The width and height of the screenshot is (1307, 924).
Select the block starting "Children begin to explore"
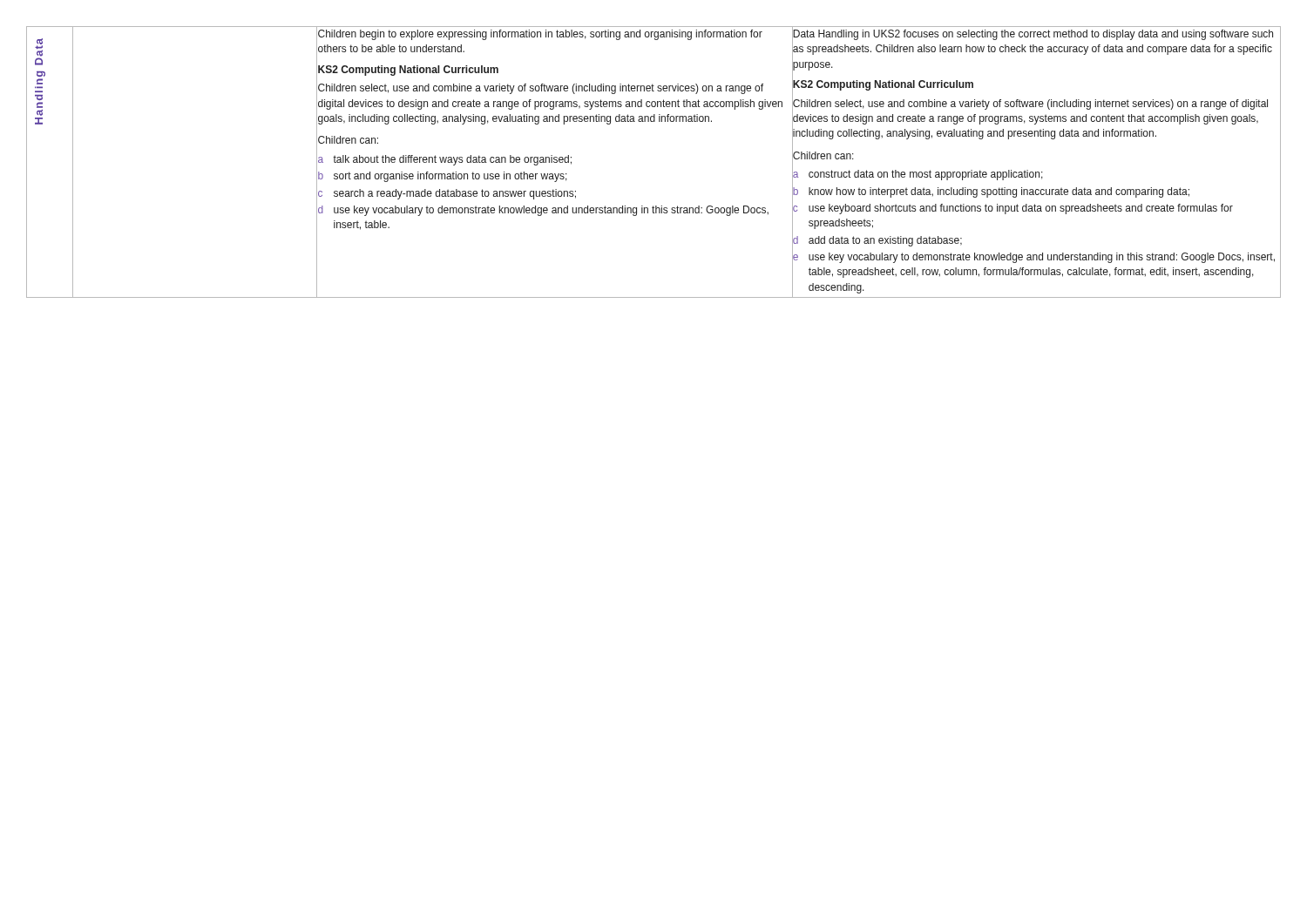555,88
